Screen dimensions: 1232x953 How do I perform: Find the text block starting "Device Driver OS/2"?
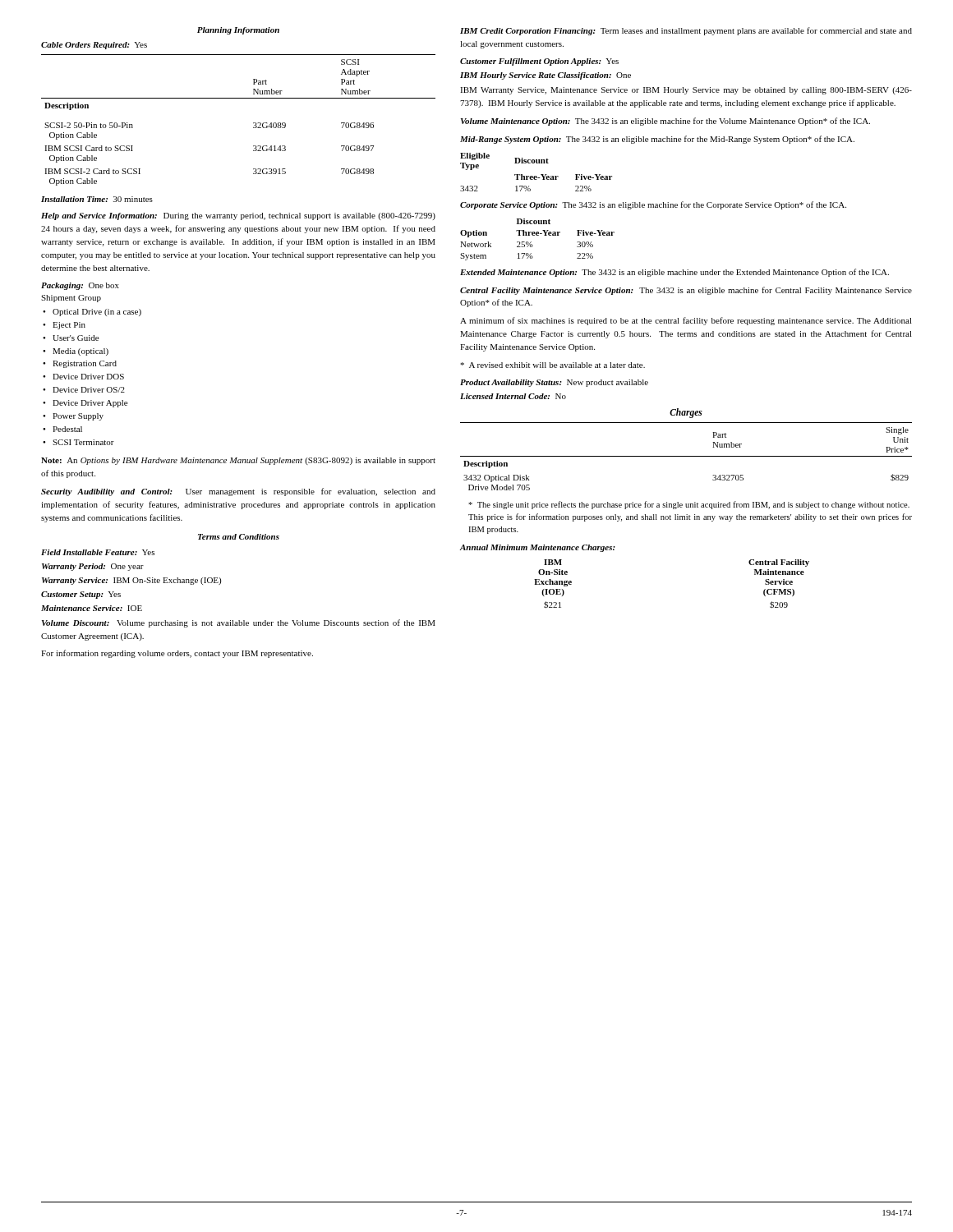[x=89, y=390]
